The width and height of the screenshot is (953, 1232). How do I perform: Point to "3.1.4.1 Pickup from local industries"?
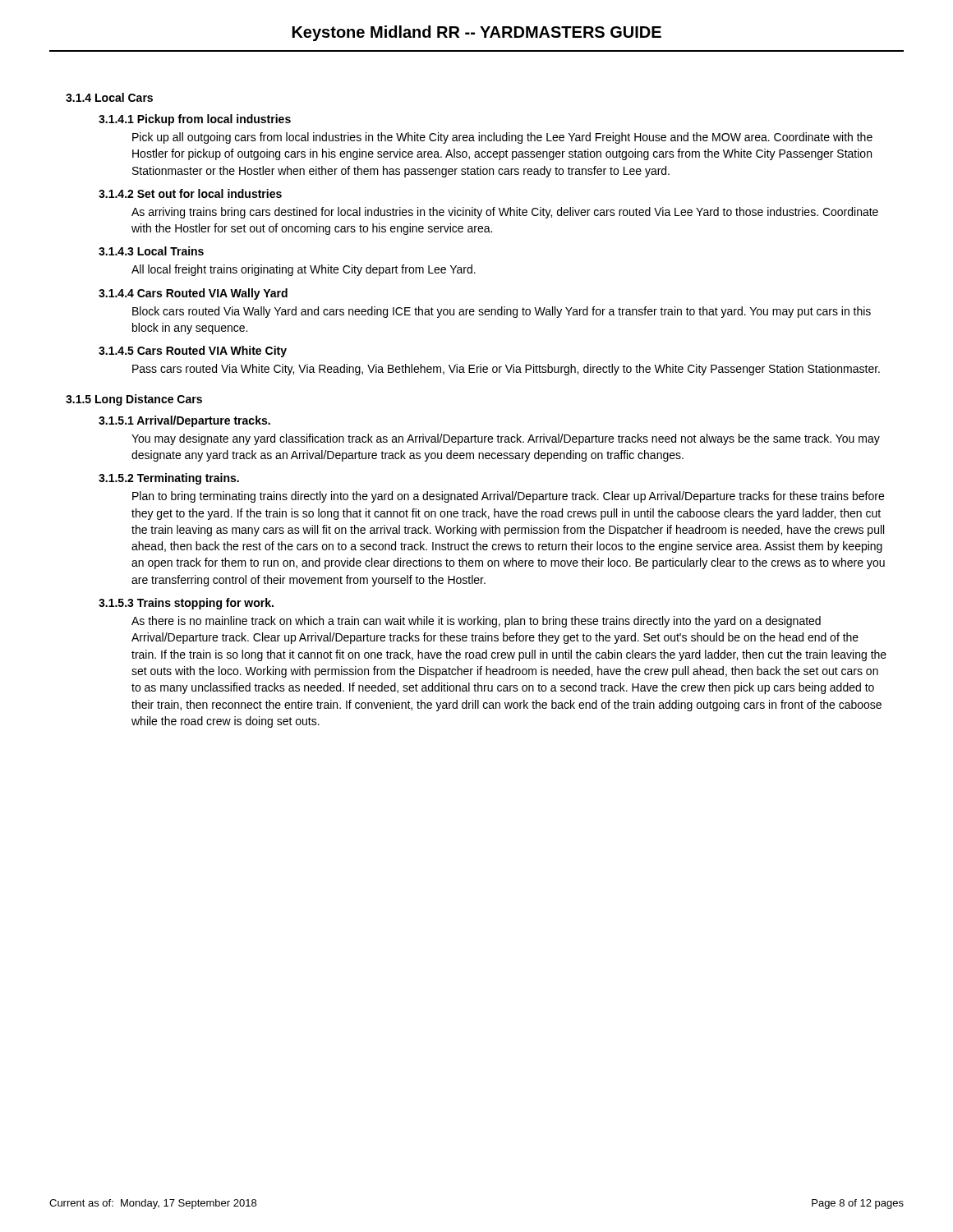click(195, 119)
